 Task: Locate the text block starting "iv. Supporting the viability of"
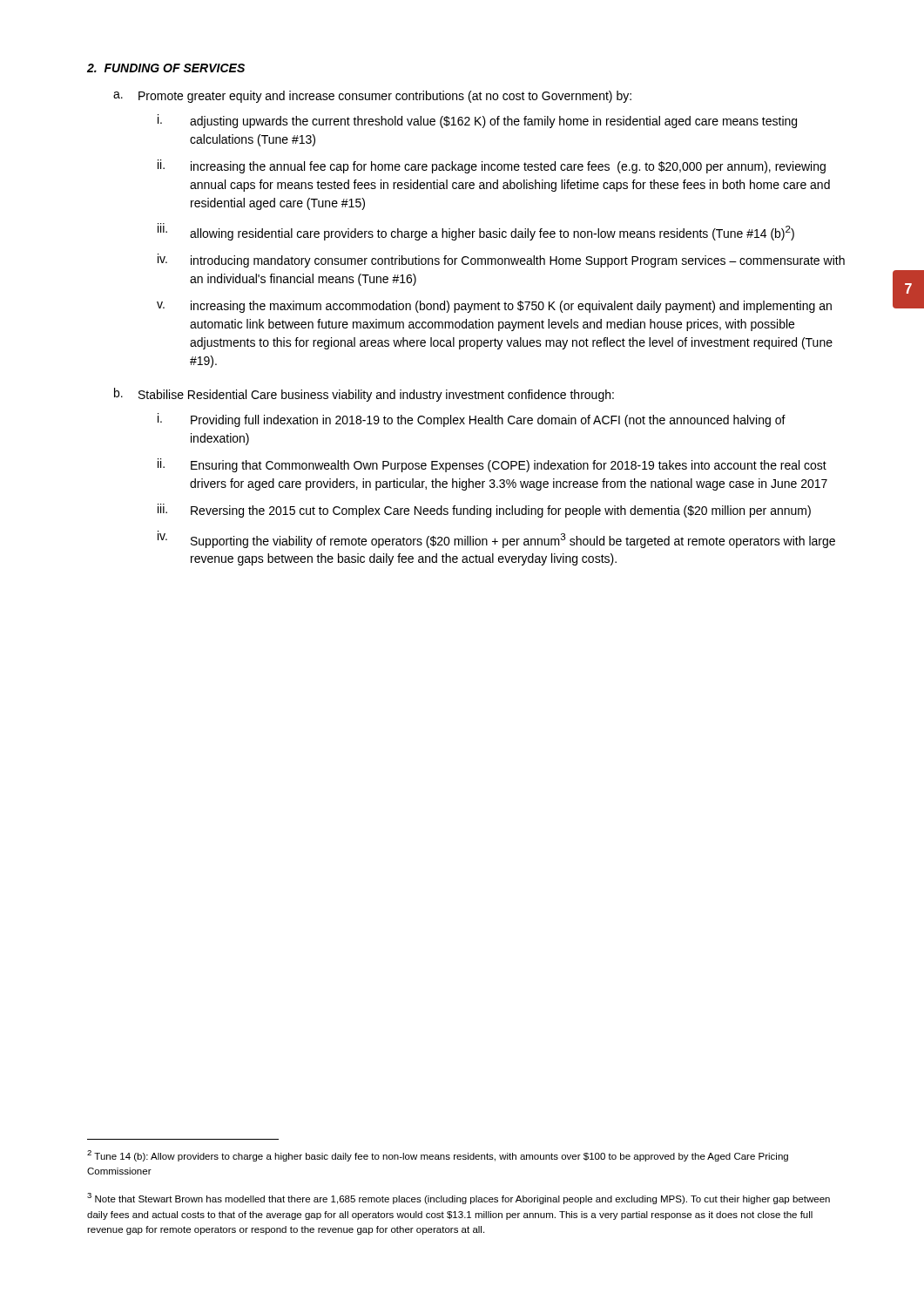501,548
